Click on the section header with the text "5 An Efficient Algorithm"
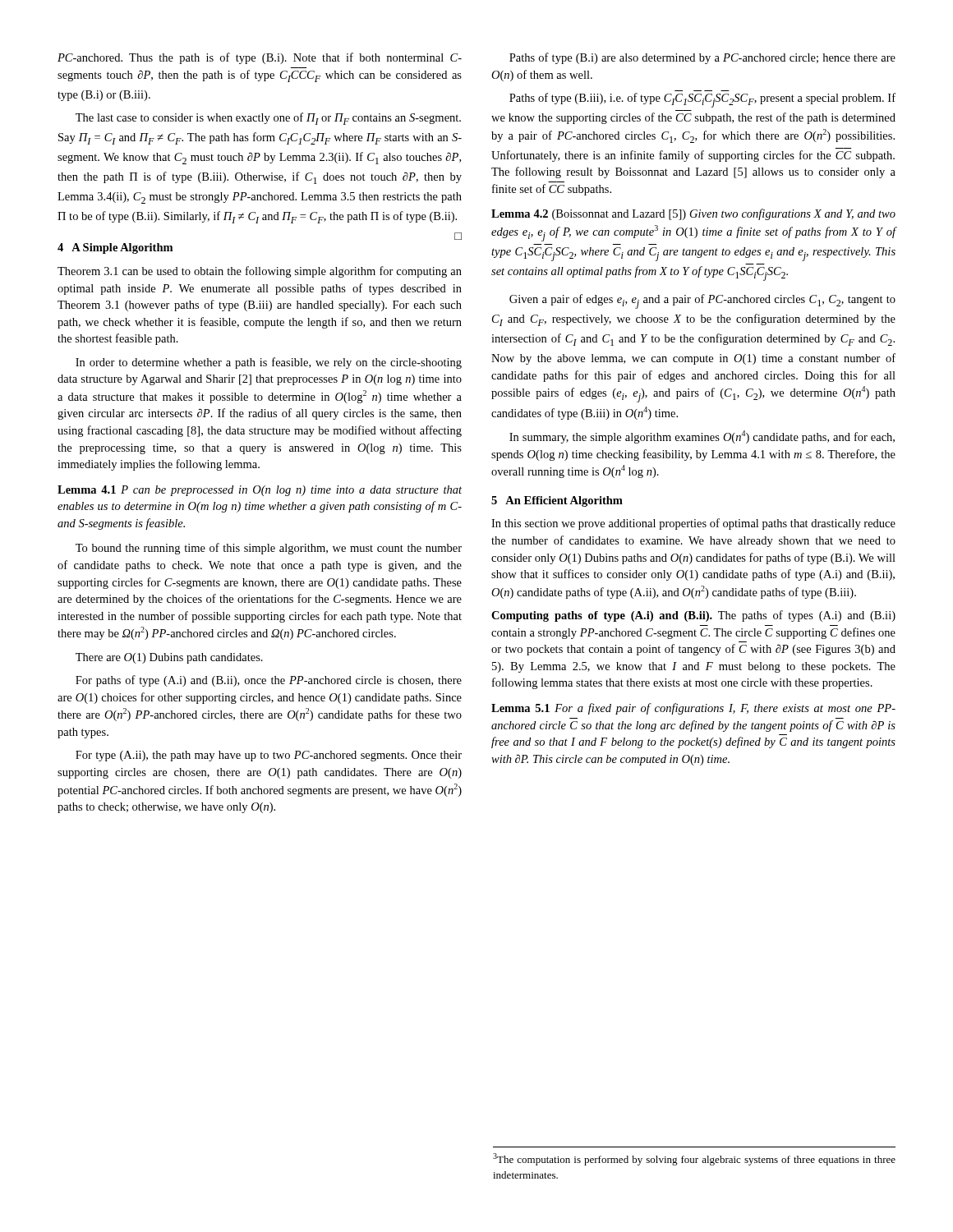 pos(557,501)
